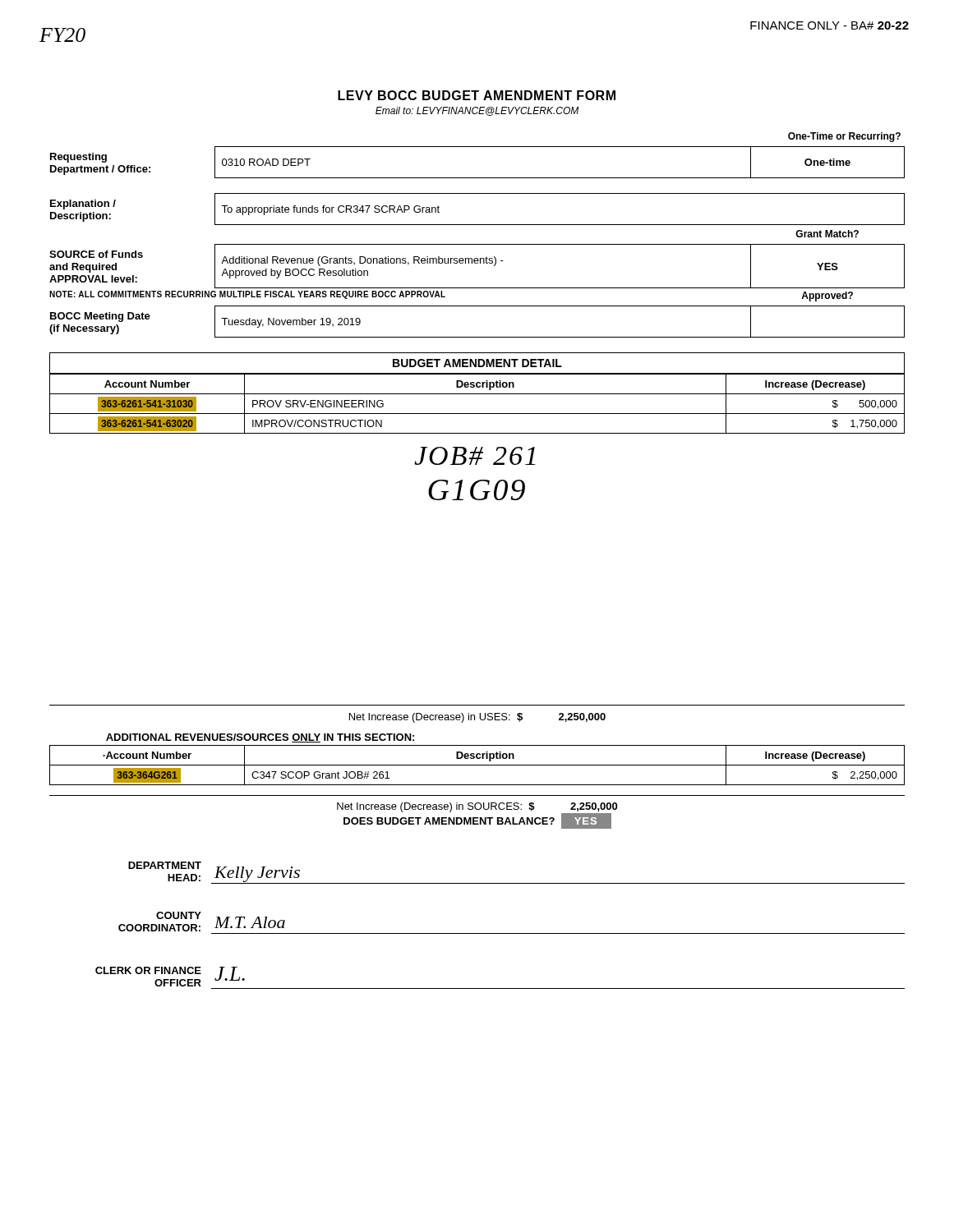Click on the text block starting "ADDITIONAL REVENUES/SOURCES ONLY"

coord(232,737)
